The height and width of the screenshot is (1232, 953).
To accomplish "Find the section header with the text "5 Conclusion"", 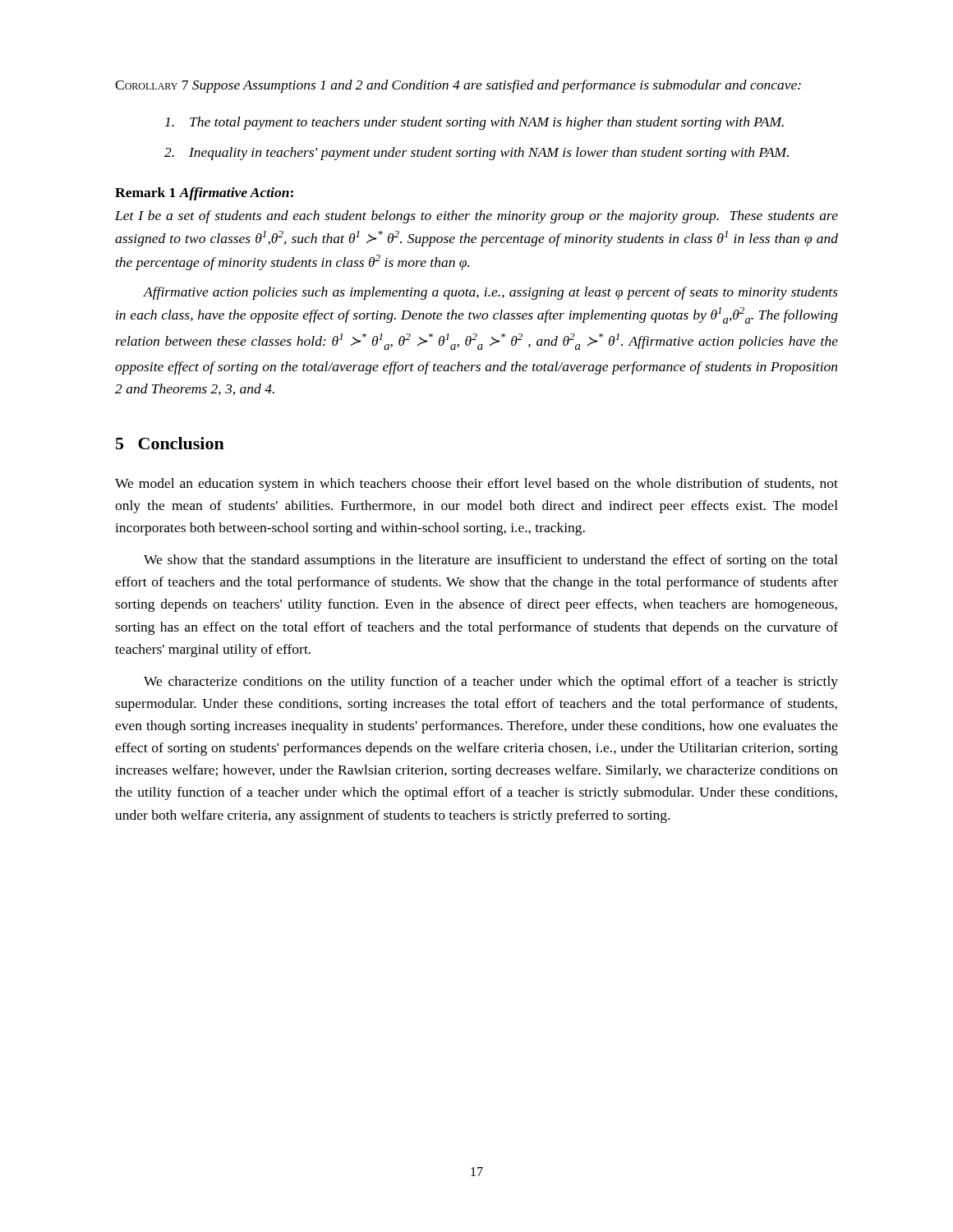I will tap(169, 443).
